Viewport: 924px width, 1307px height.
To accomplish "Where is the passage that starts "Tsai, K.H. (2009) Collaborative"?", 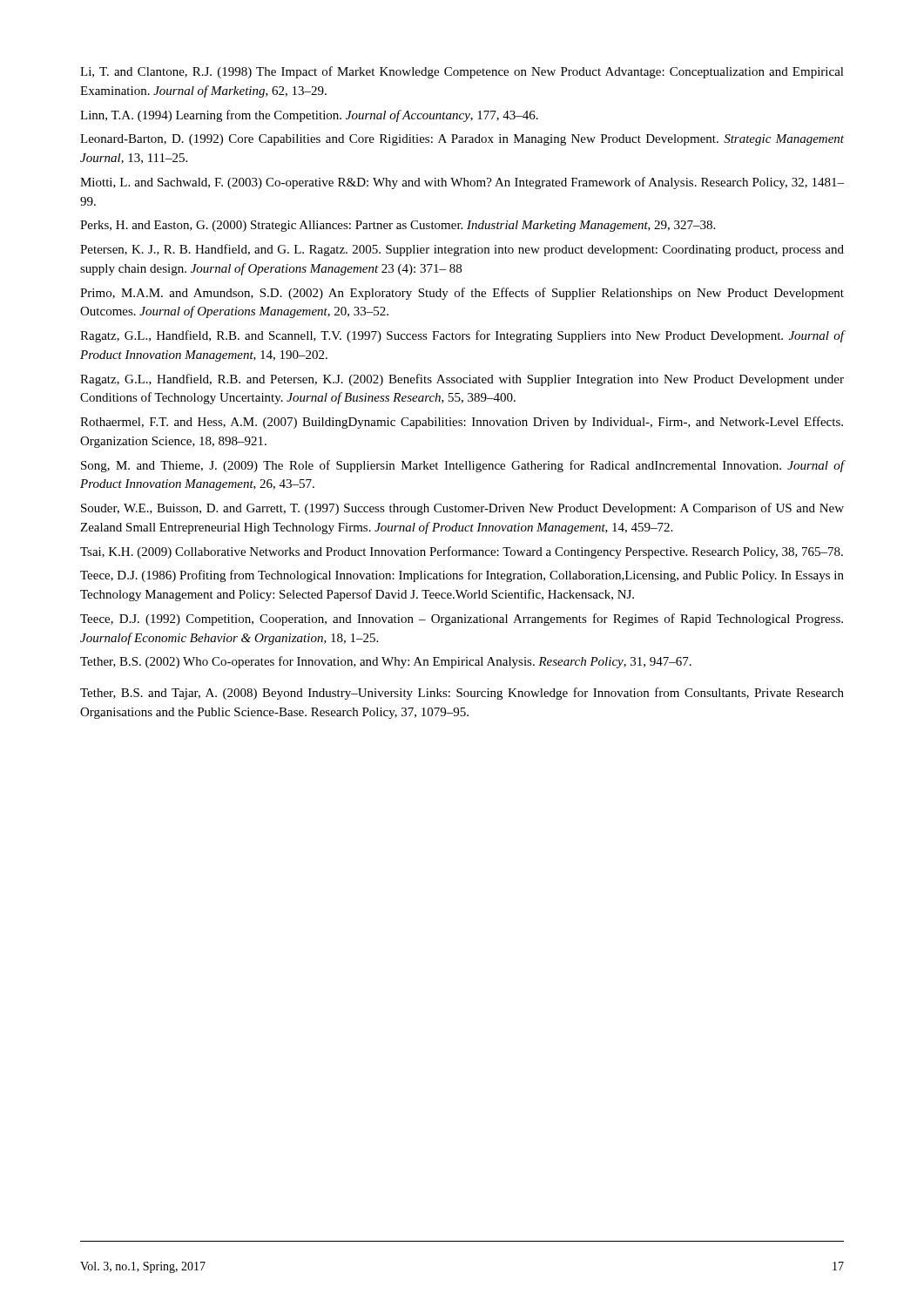I will [x=462, y=552].
